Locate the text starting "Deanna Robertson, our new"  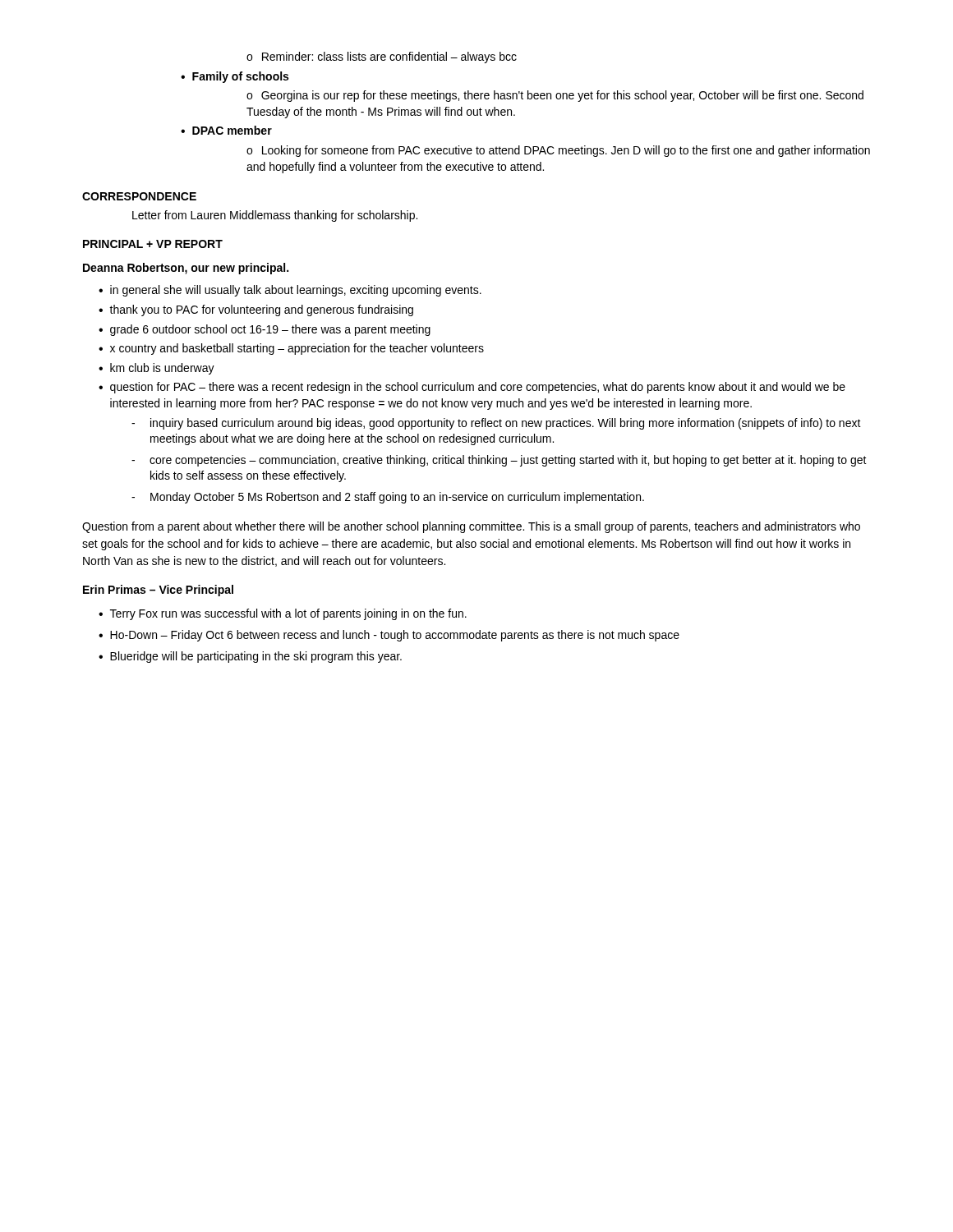(x=186, y=268)
